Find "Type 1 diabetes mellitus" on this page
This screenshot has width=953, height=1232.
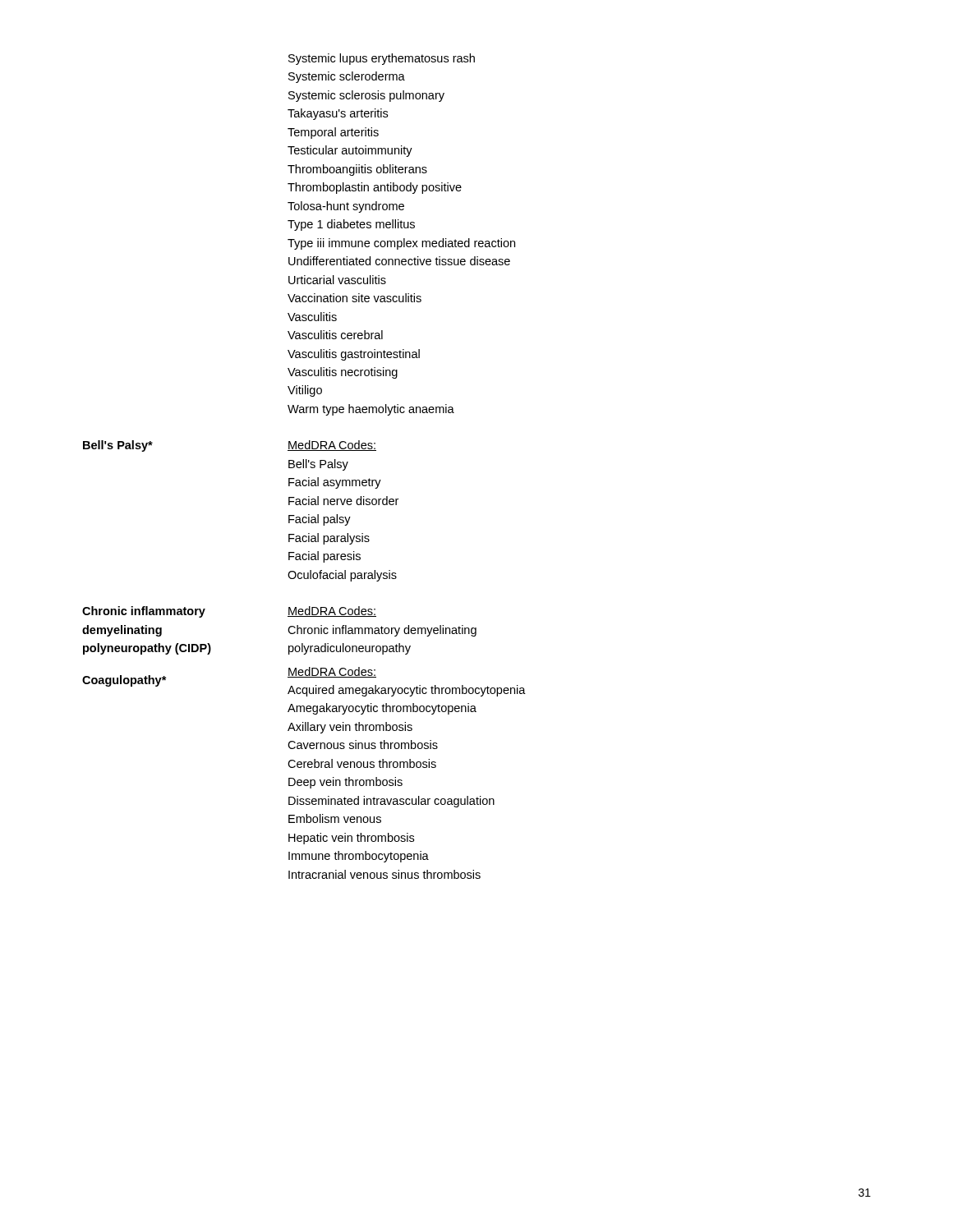pos(351,224)
